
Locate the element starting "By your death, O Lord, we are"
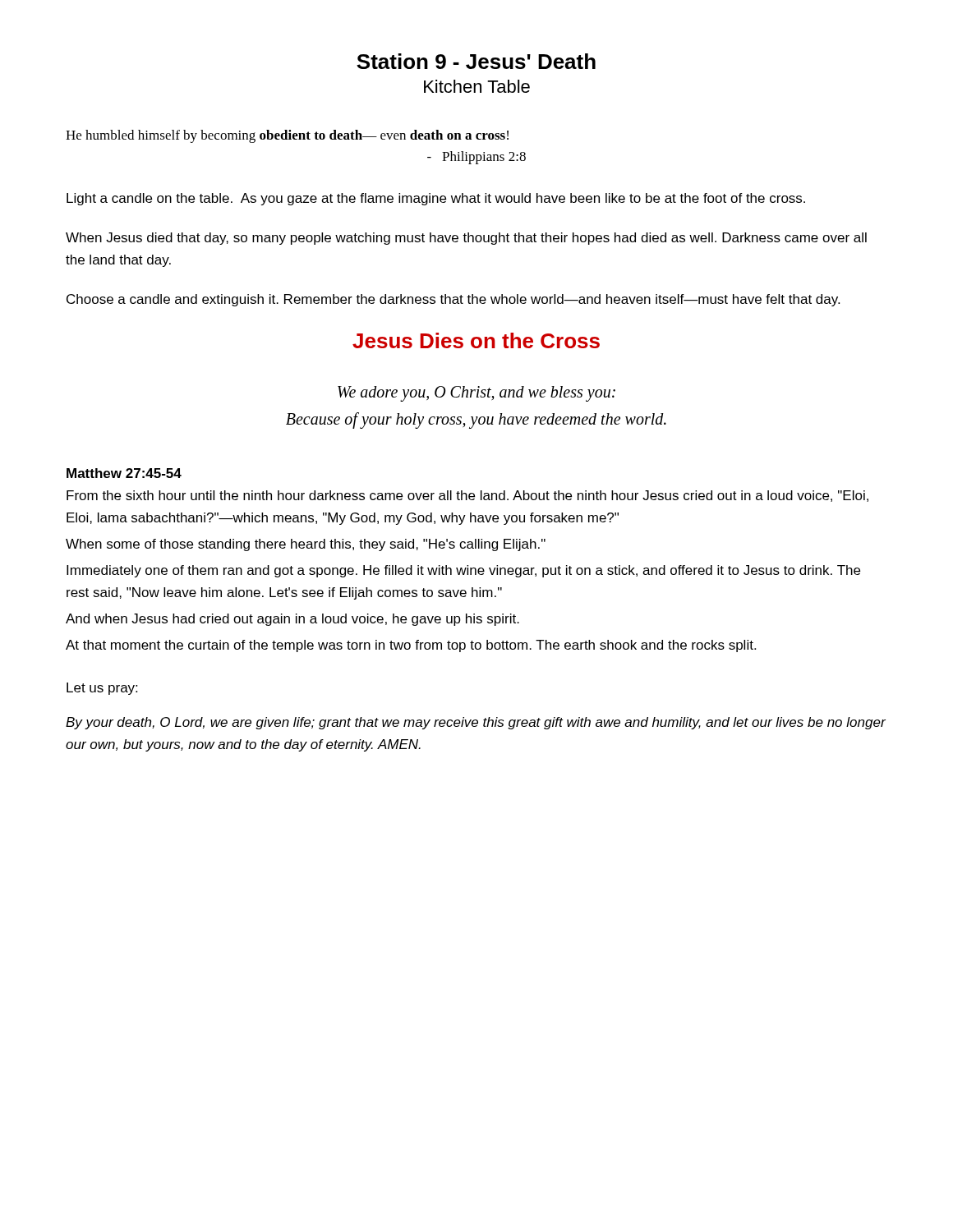tap(475, 733)
